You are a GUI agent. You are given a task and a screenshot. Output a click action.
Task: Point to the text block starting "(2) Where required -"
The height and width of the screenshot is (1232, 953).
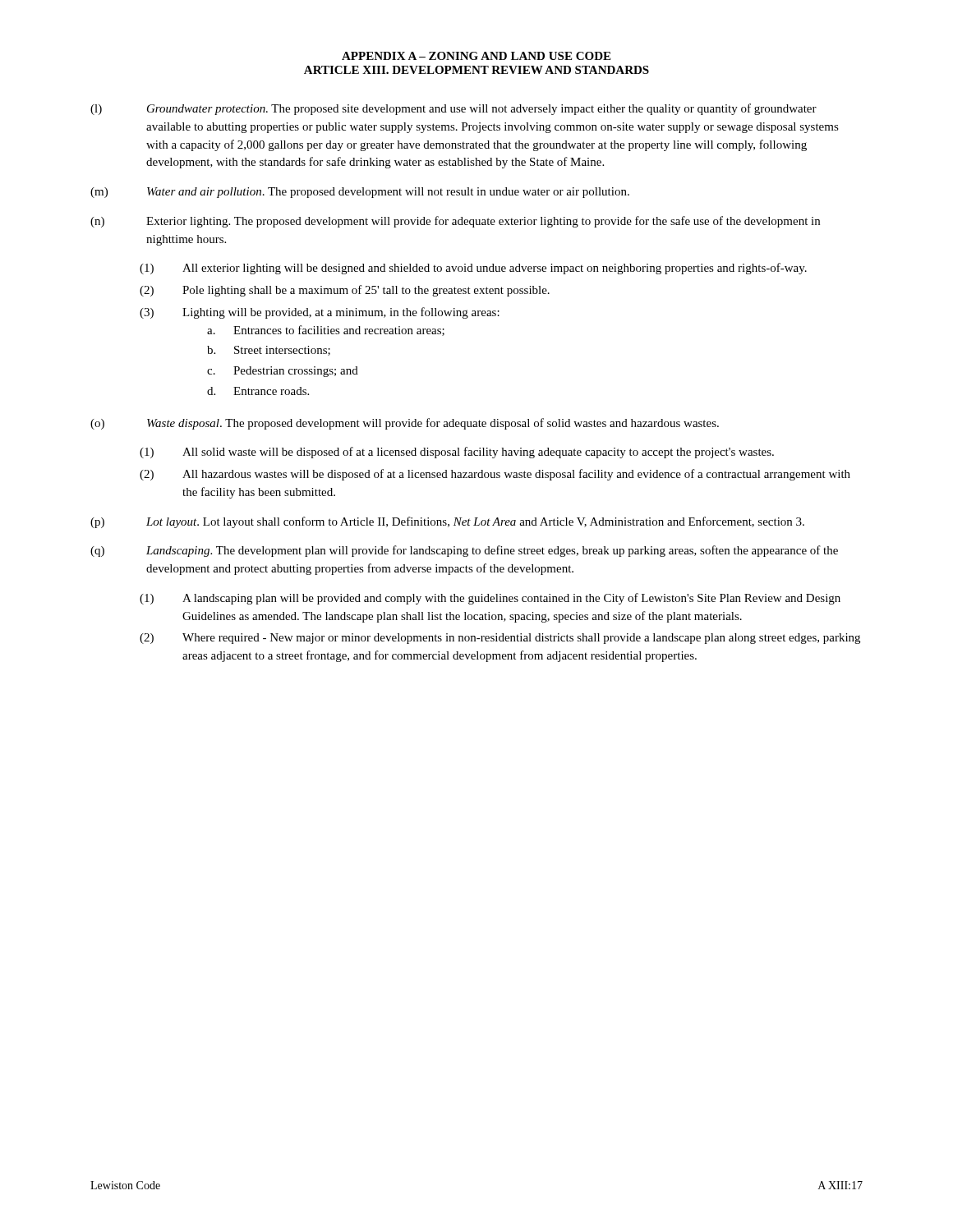(x=501, y=647)
